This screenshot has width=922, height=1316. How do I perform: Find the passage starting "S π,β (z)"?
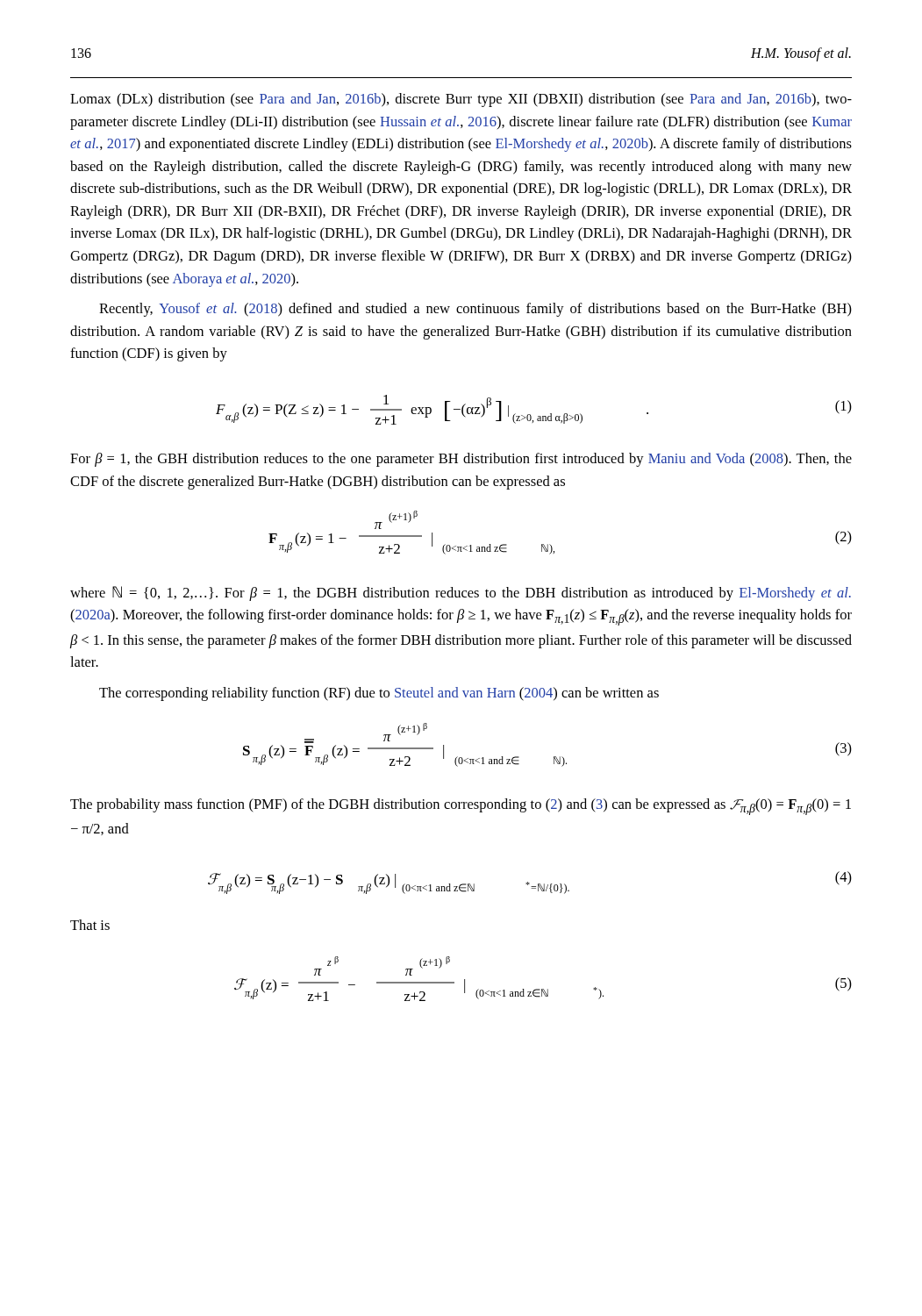547,748
